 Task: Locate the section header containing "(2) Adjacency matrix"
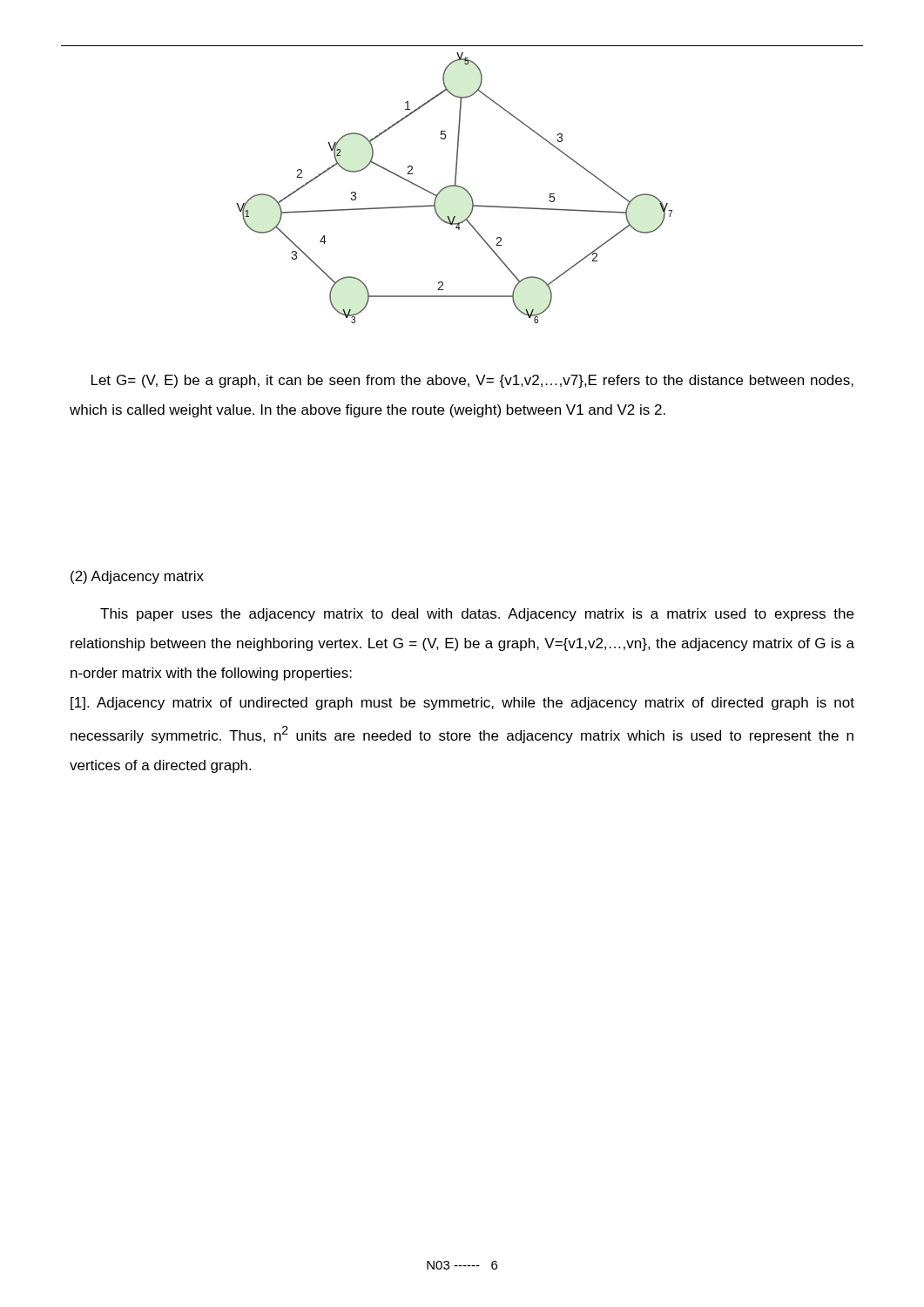[137, 576]
